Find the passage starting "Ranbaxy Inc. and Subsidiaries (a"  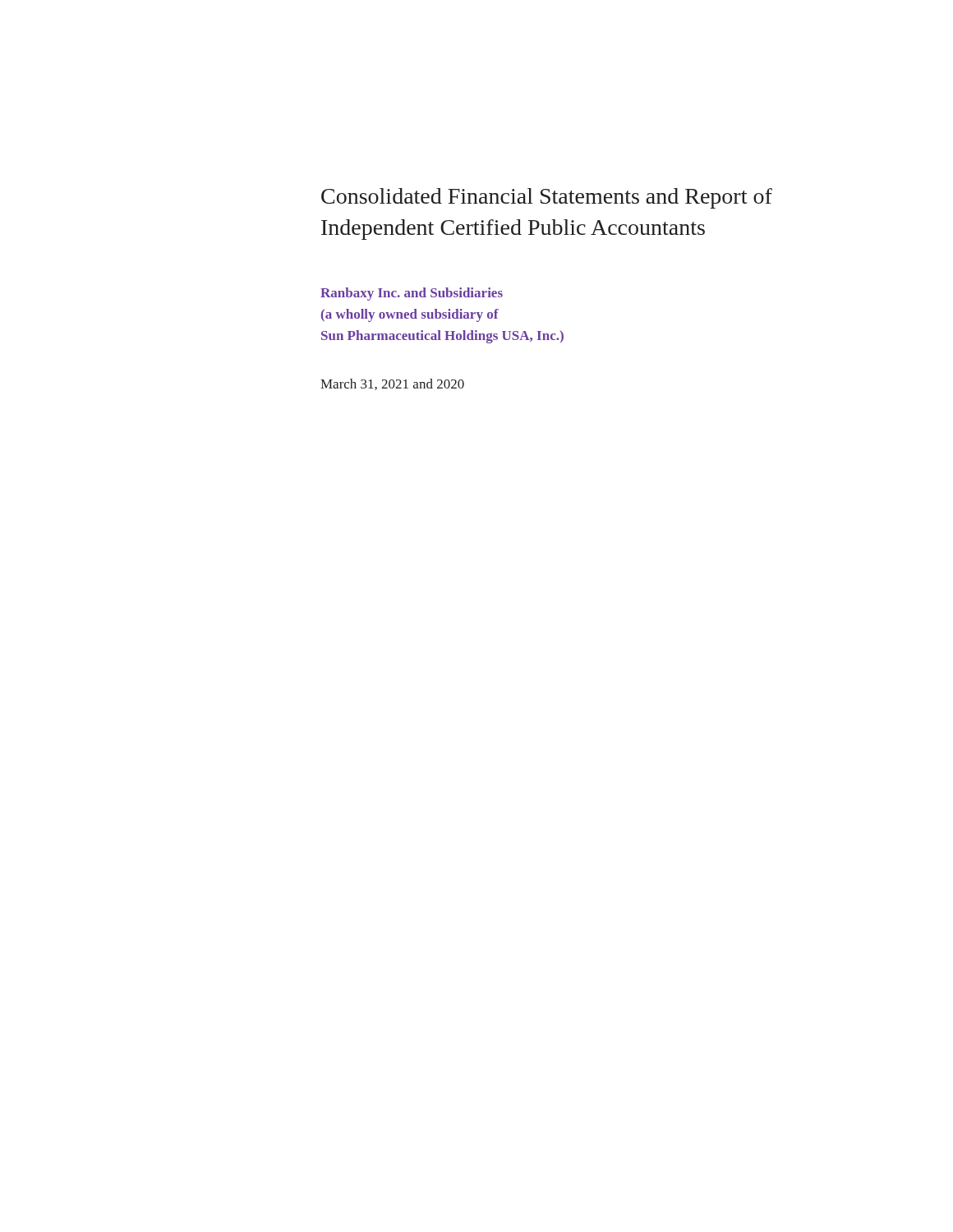[442, 314]
